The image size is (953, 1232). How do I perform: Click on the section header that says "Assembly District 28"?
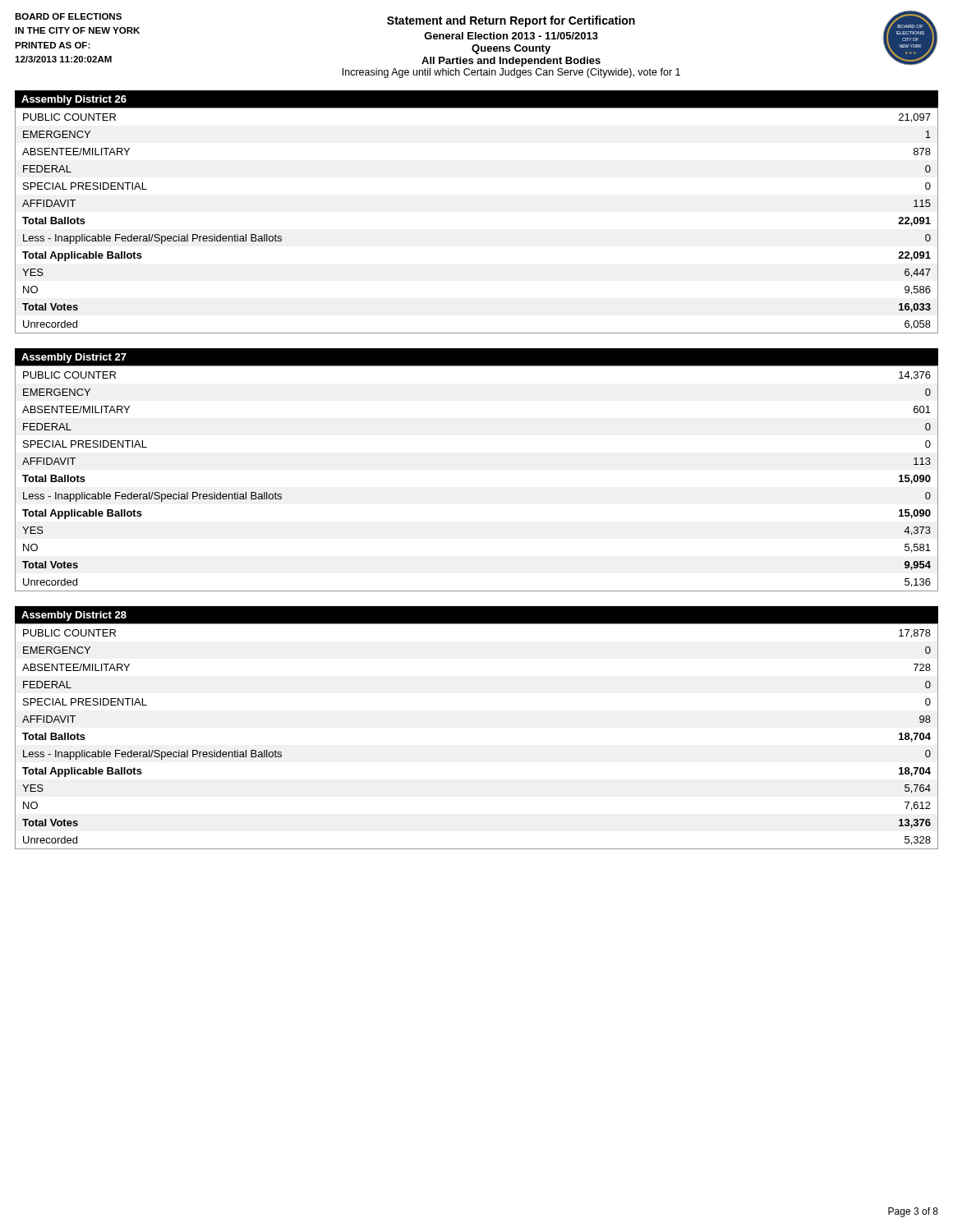74,615
